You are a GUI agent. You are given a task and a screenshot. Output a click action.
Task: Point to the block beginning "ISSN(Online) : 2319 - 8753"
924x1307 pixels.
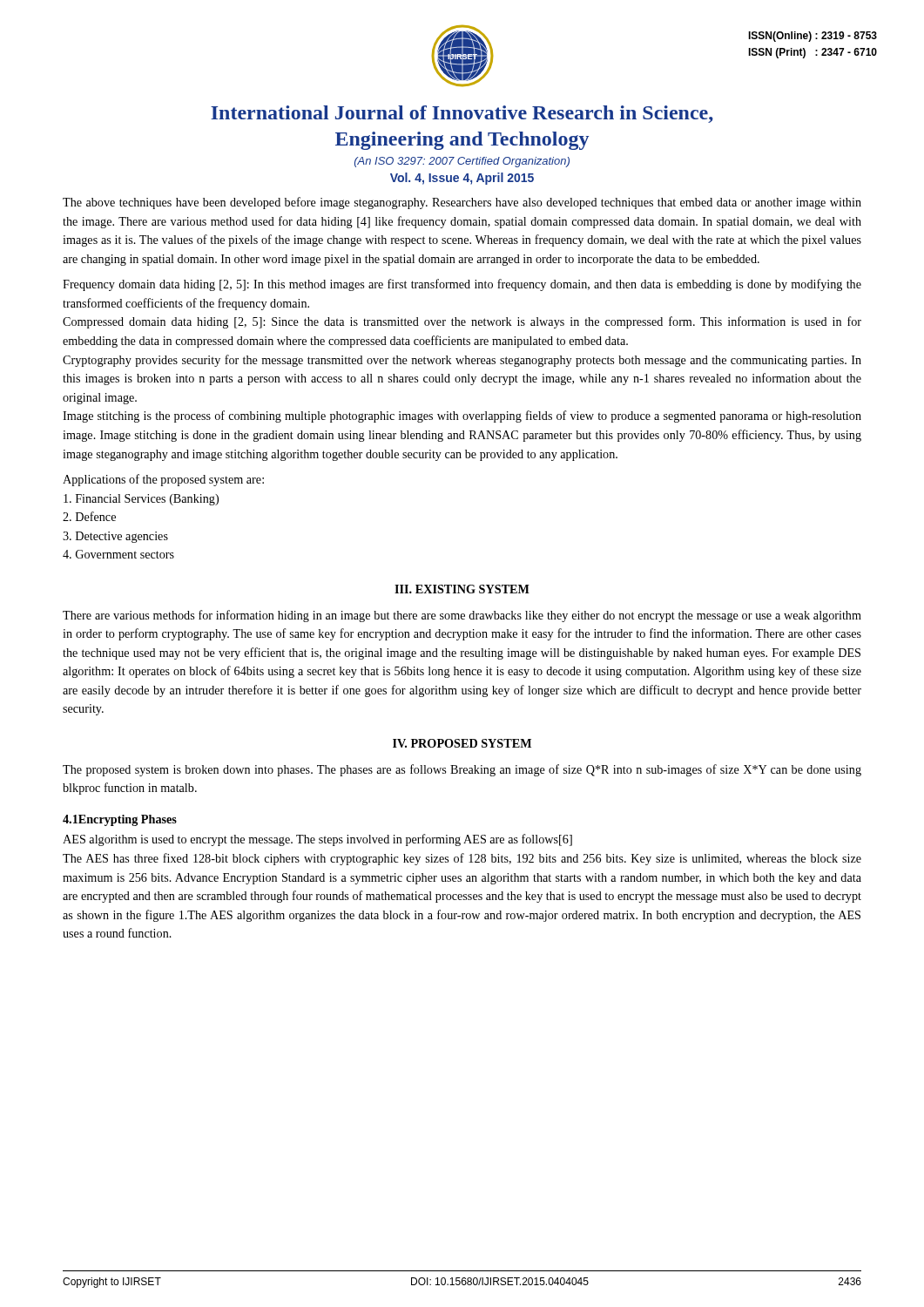(x=813, y=44)
